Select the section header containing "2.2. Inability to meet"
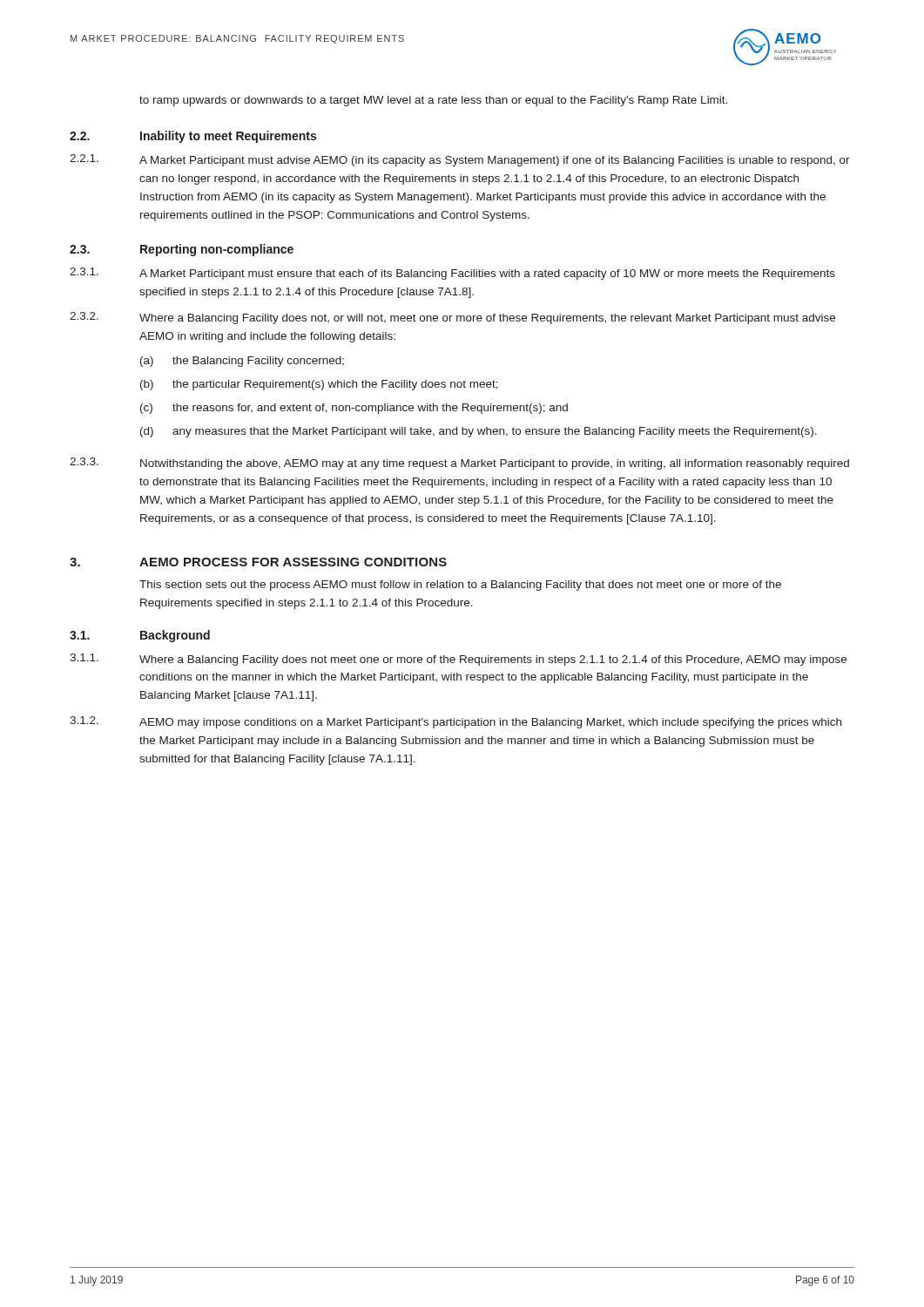924x1307 pixels. point(193,136)
